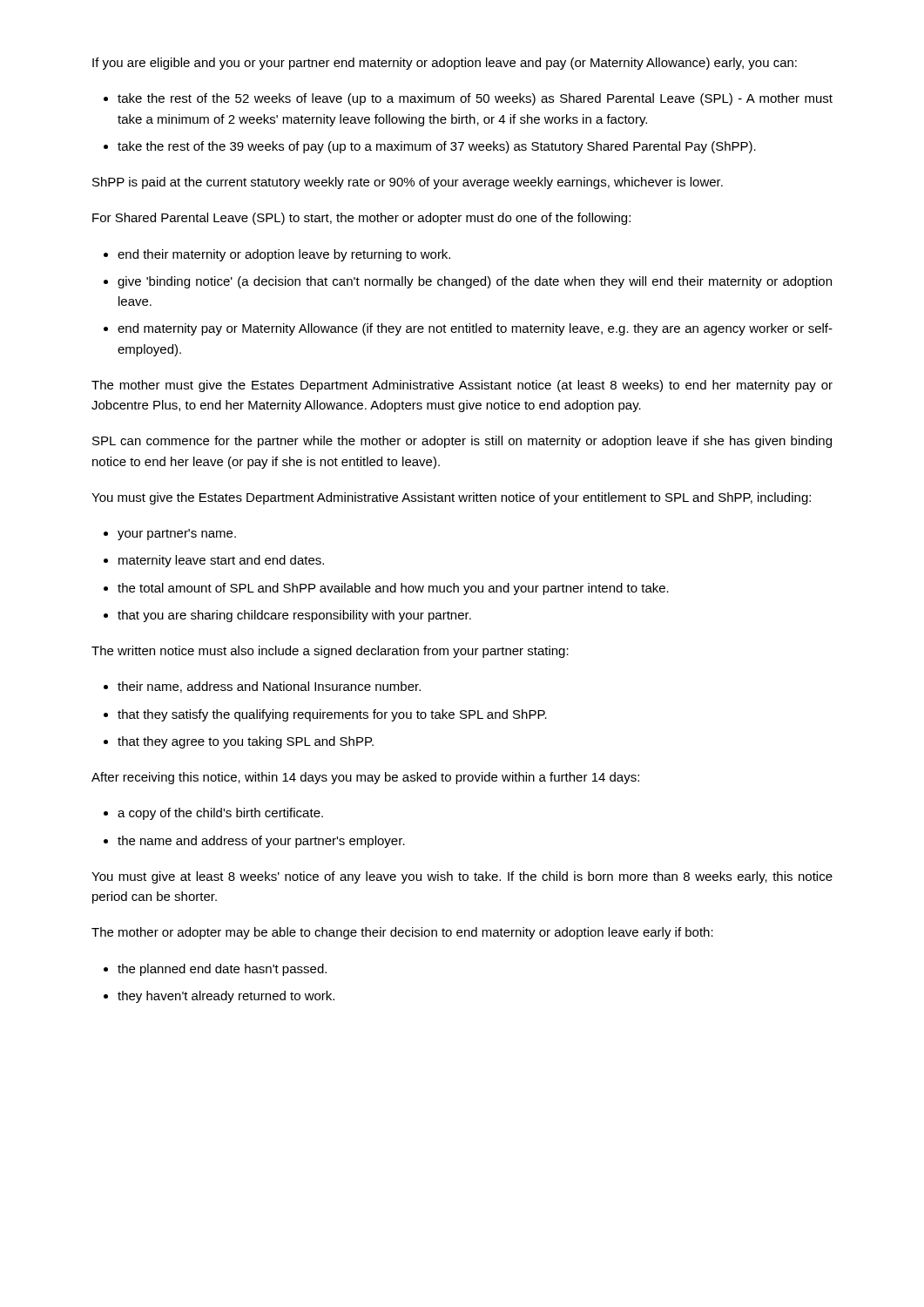Click on the list item that says "take the rest of the 39 weeks of"
The height and width of the screenshot is (1307, 924).
click(437, 146)
